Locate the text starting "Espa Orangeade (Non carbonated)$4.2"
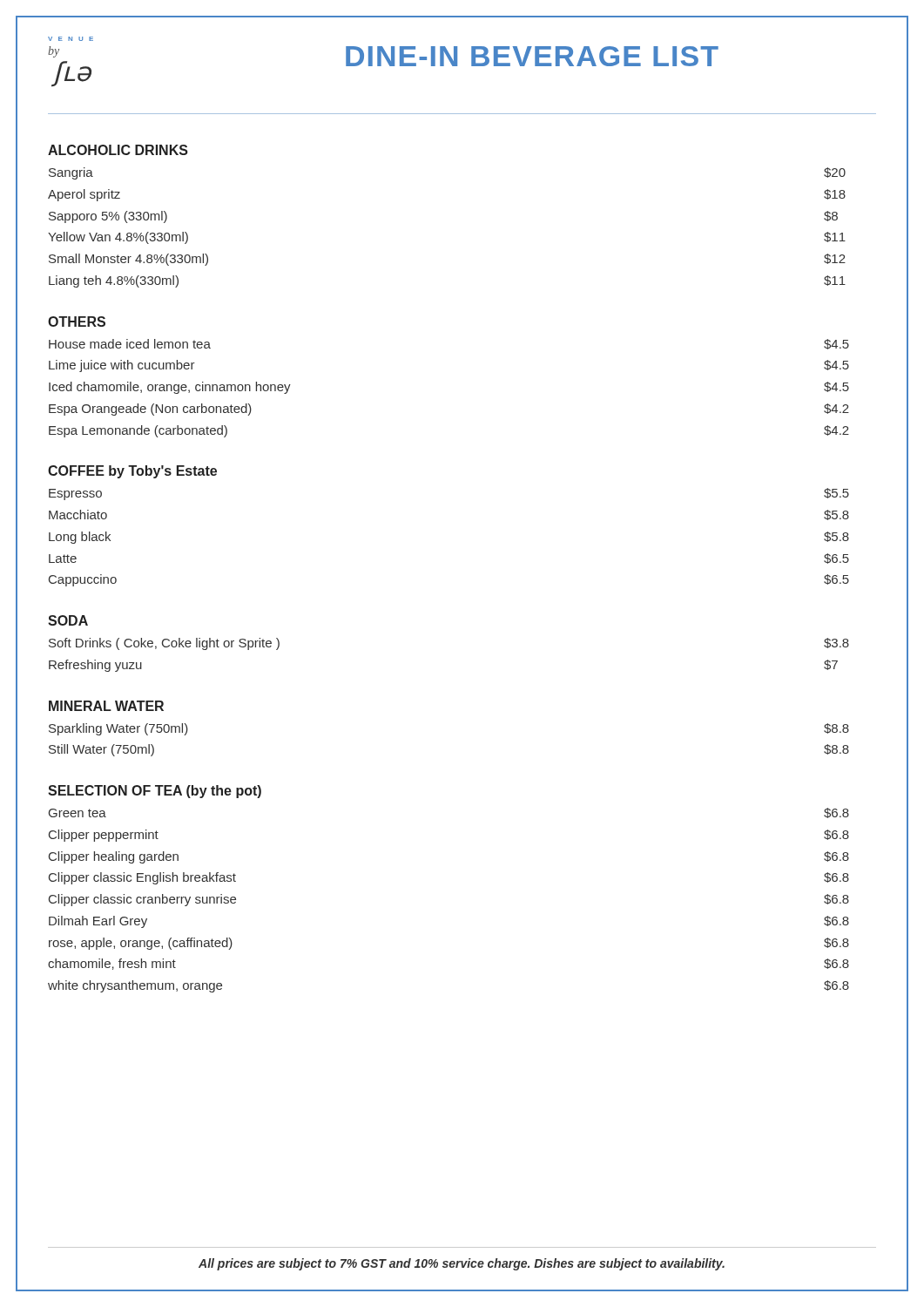The width and height of the screenshot is (924, 1307). (152, 409)
